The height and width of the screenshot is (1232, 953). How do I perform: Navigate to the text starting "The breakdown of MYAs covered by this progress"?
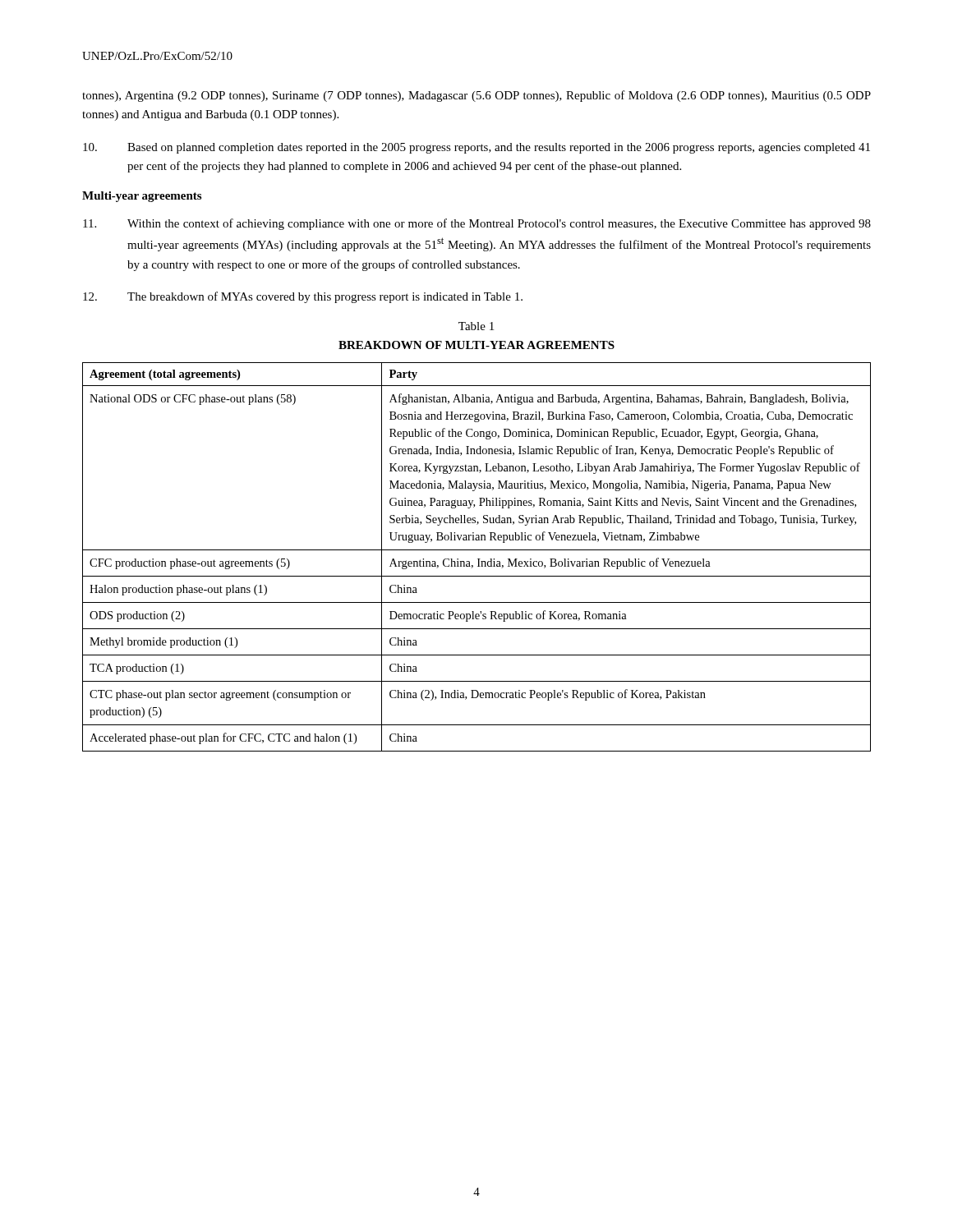click(x=303, y=297)
